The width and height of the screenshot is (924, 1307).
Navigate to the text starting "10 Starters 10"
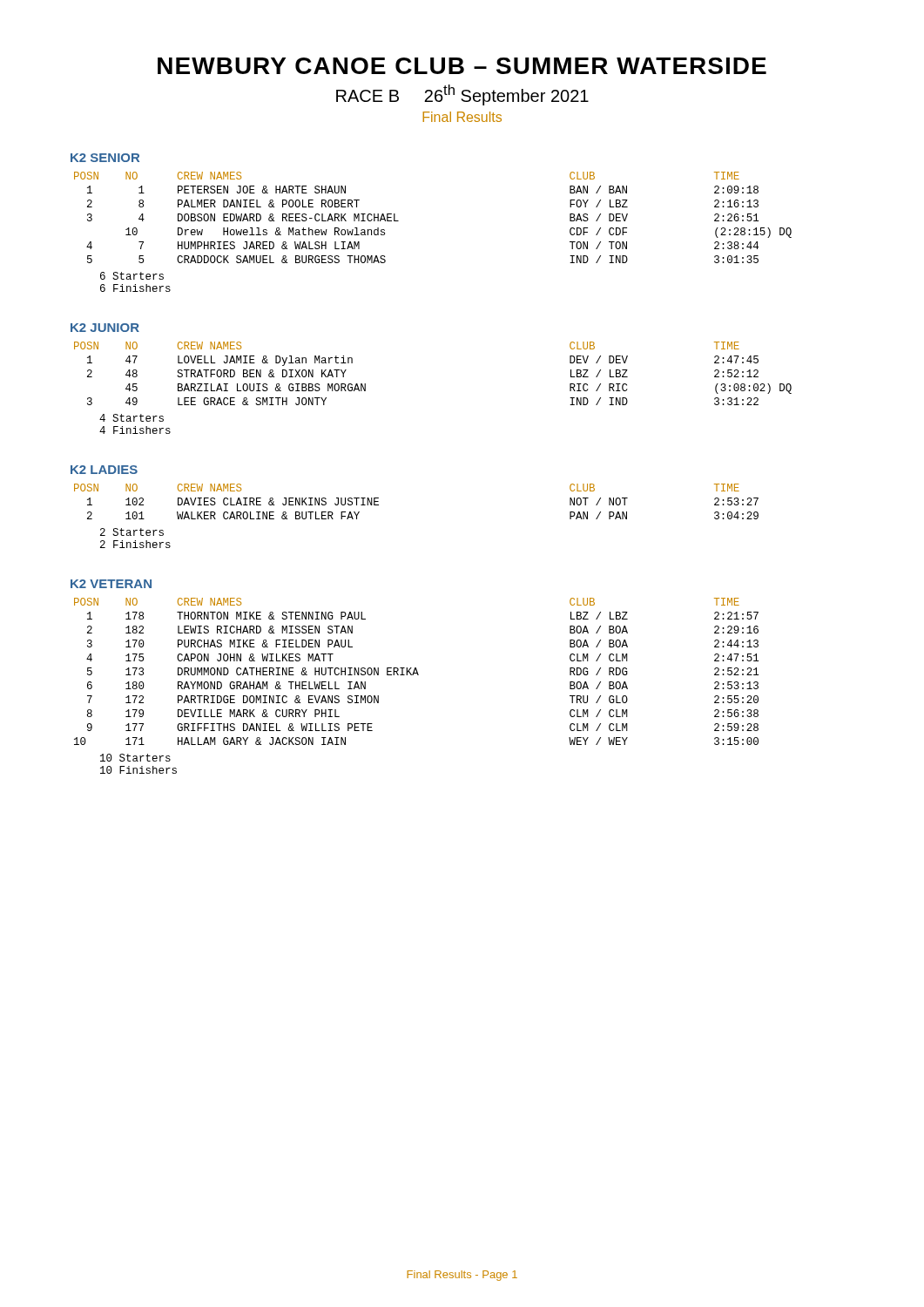point(125,765)
